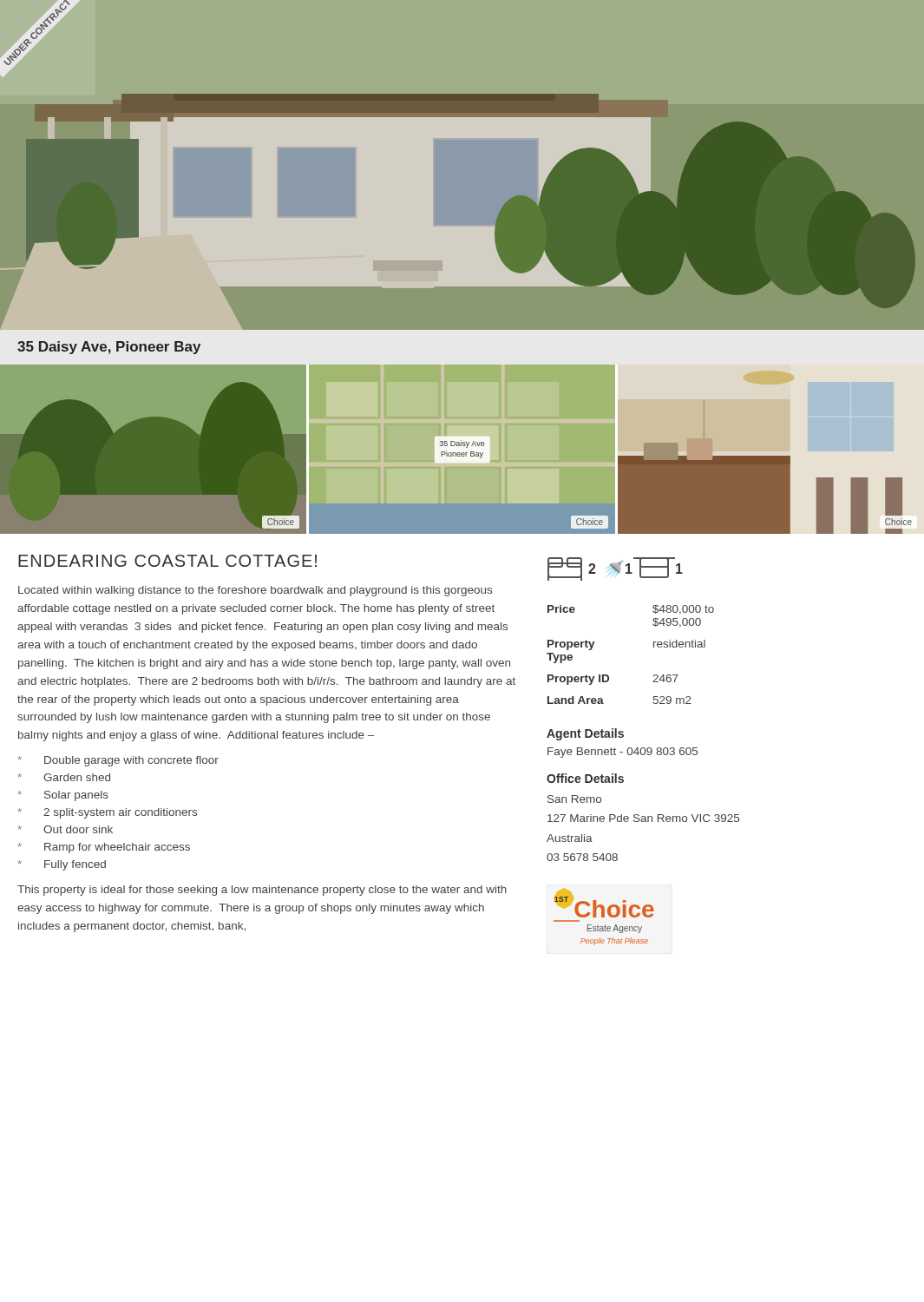Locate the list item containing "* Out door"

65,830
